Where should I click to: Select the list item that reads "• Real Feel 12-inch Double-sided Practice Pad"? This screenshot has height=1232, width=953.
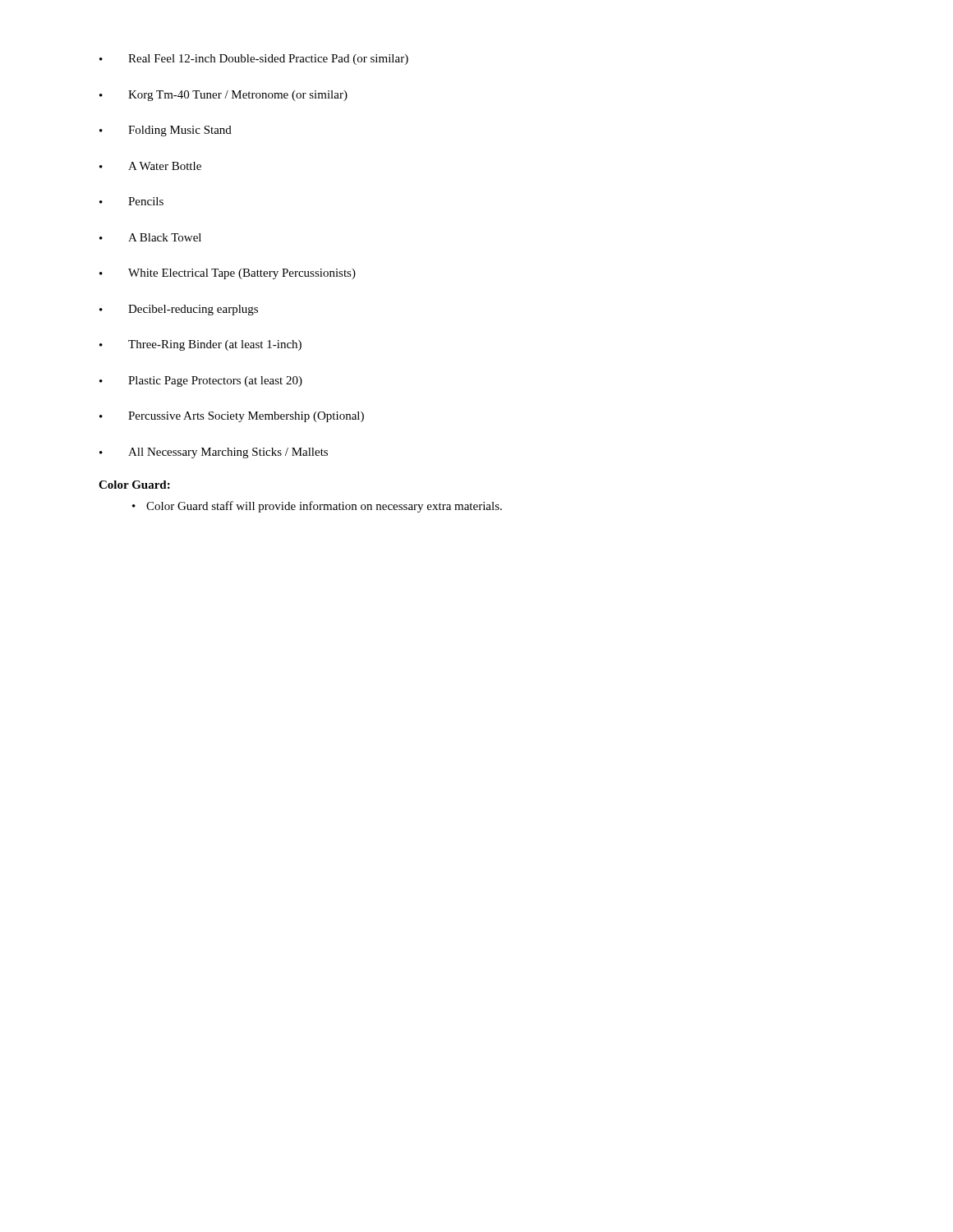click(253, 59)
